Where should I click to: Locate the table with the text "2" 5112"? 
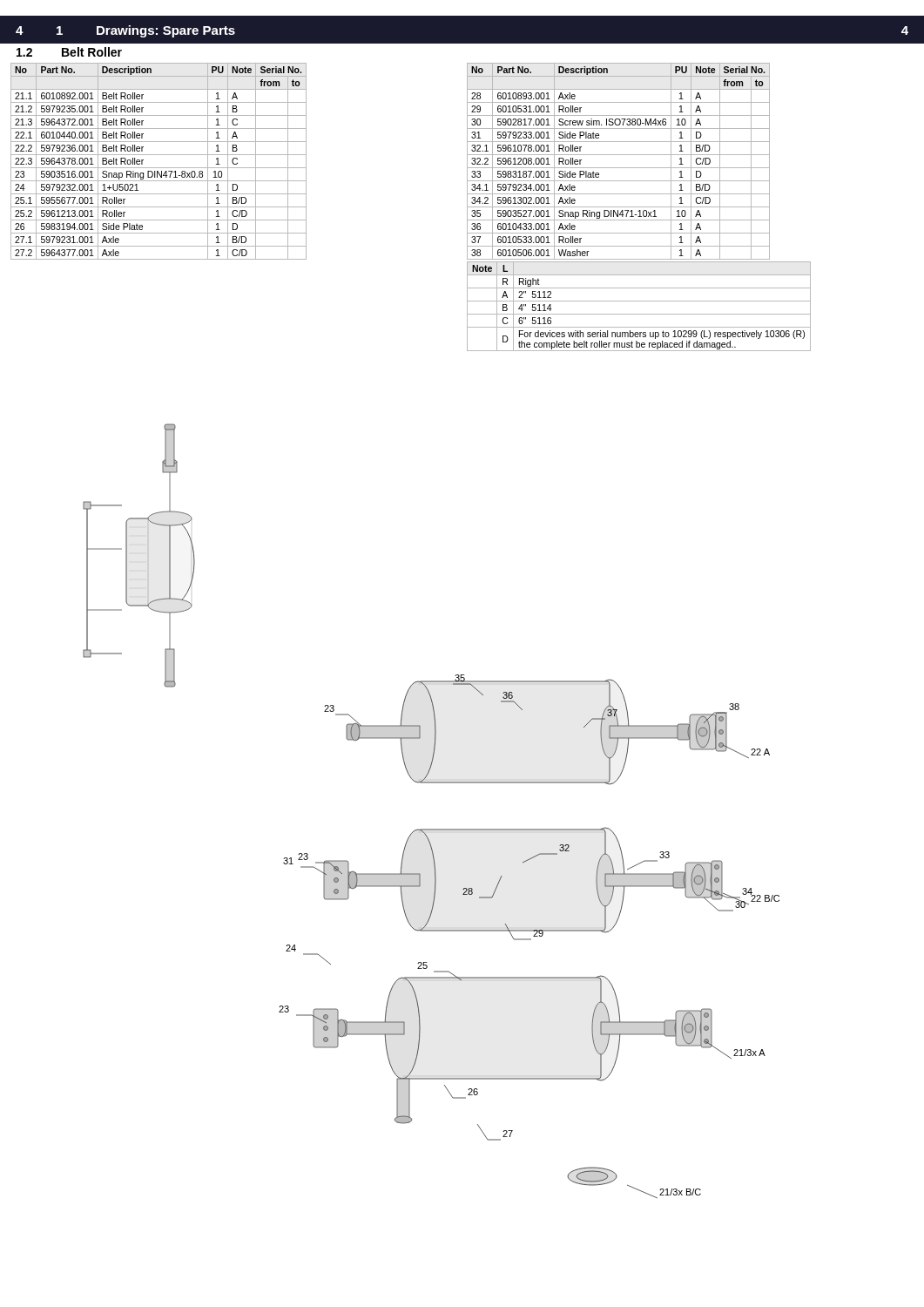tap(639, 306)
